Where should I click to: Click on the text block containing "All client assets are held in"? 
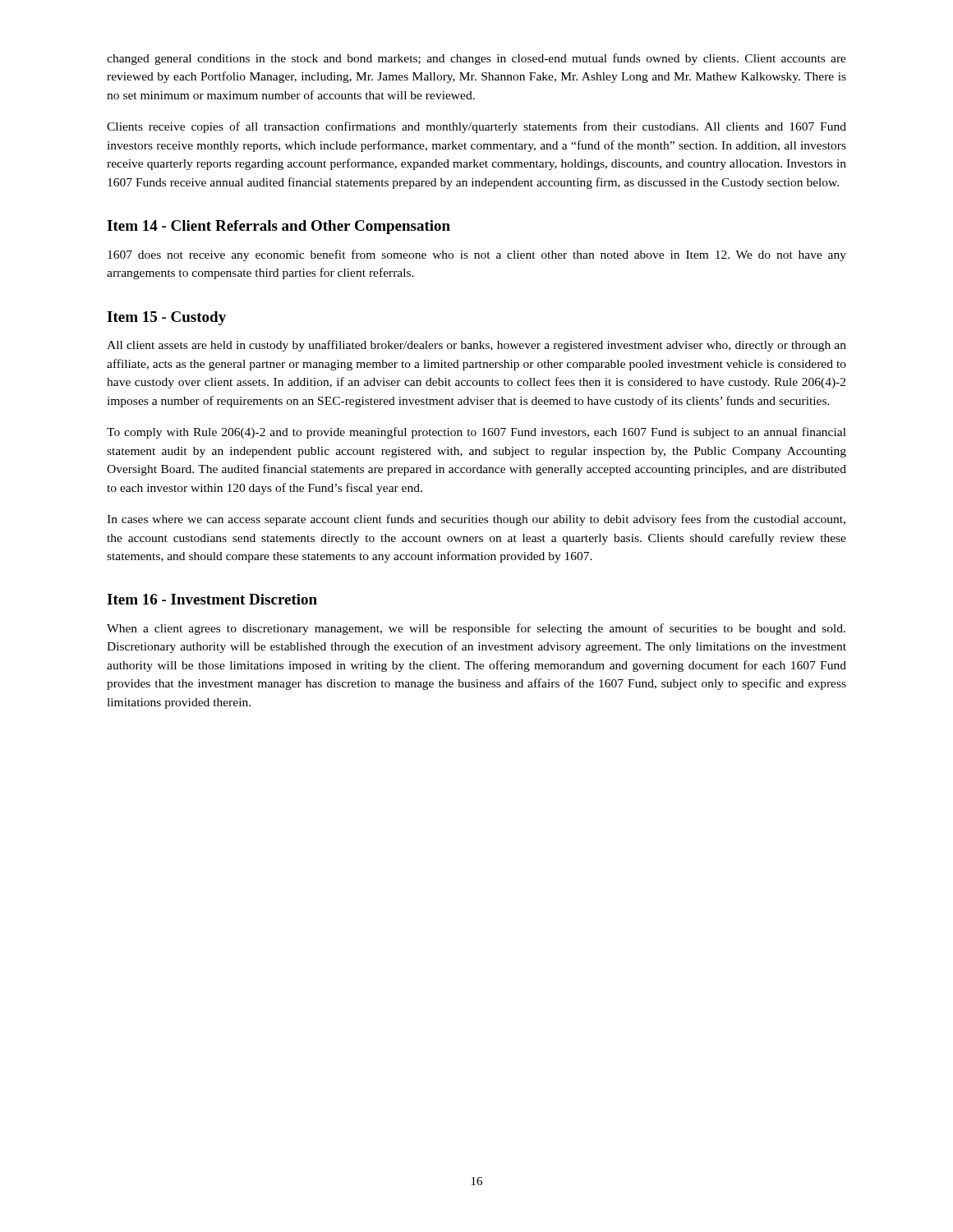(x=476, y=372)
